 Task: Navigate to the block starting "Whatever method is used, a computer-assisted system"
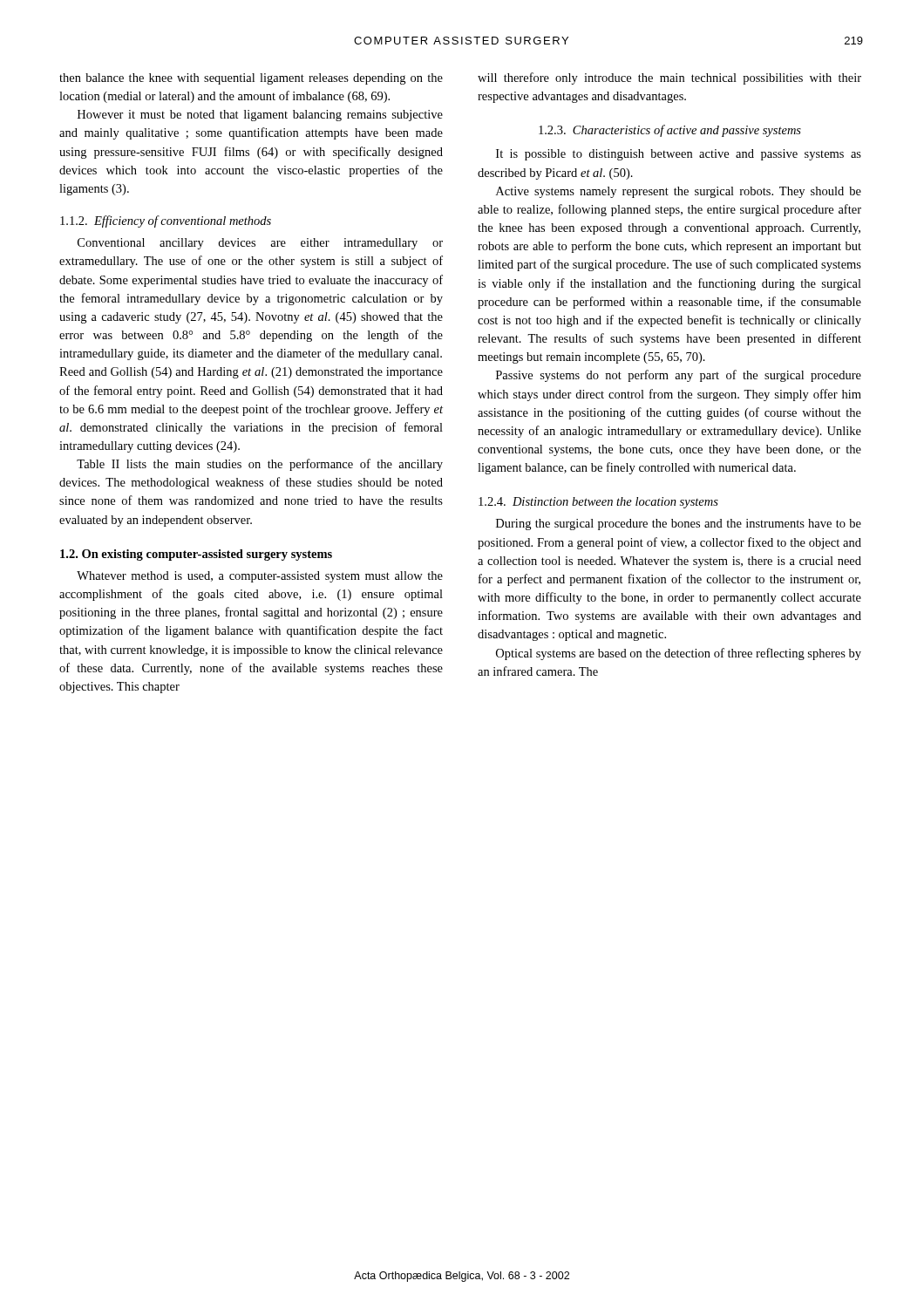[x=251, y=631]
